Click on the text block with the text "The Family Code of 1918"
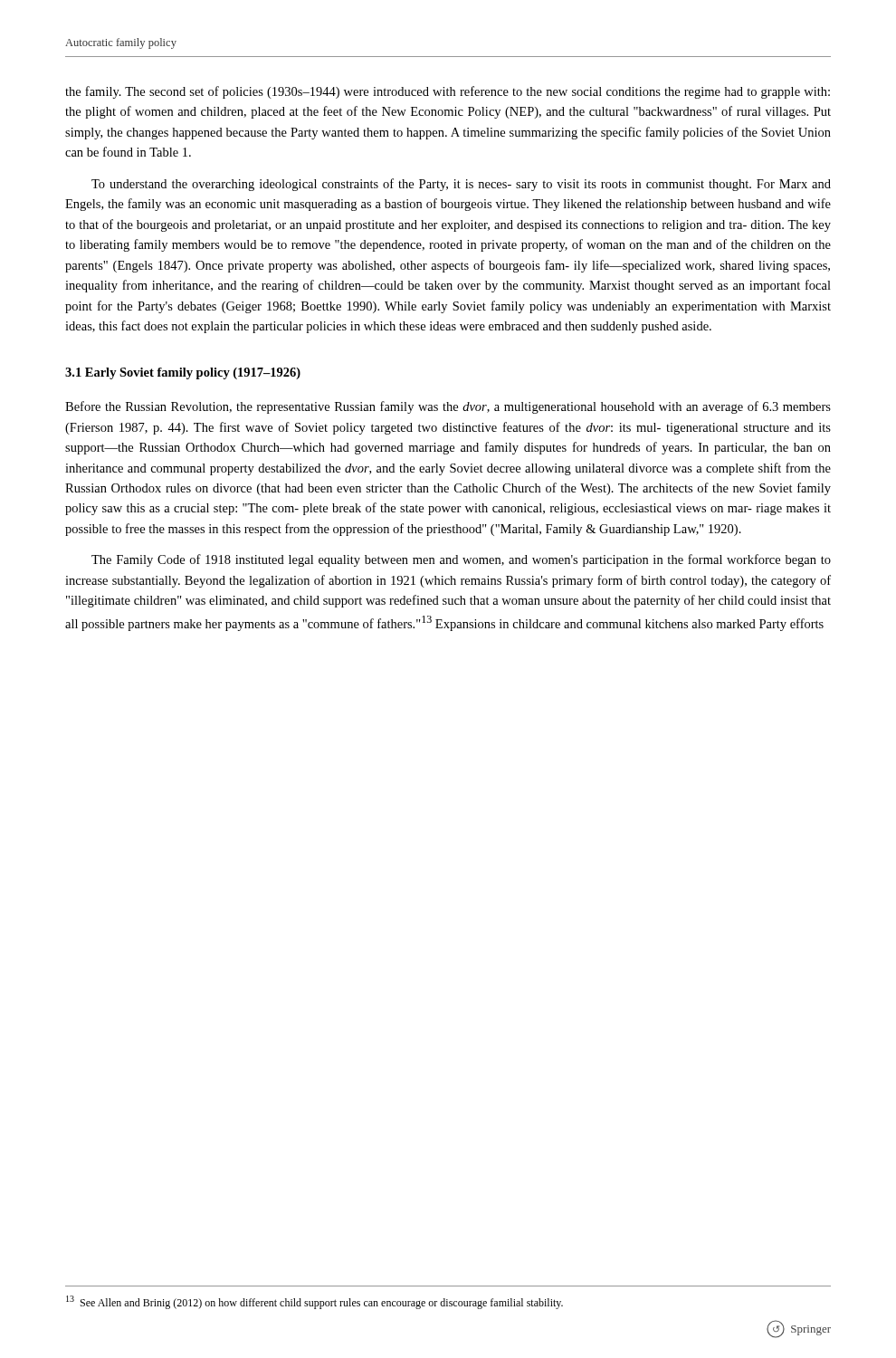Image resolution: width=896 pixels, height=1358 pixels. 448,592
